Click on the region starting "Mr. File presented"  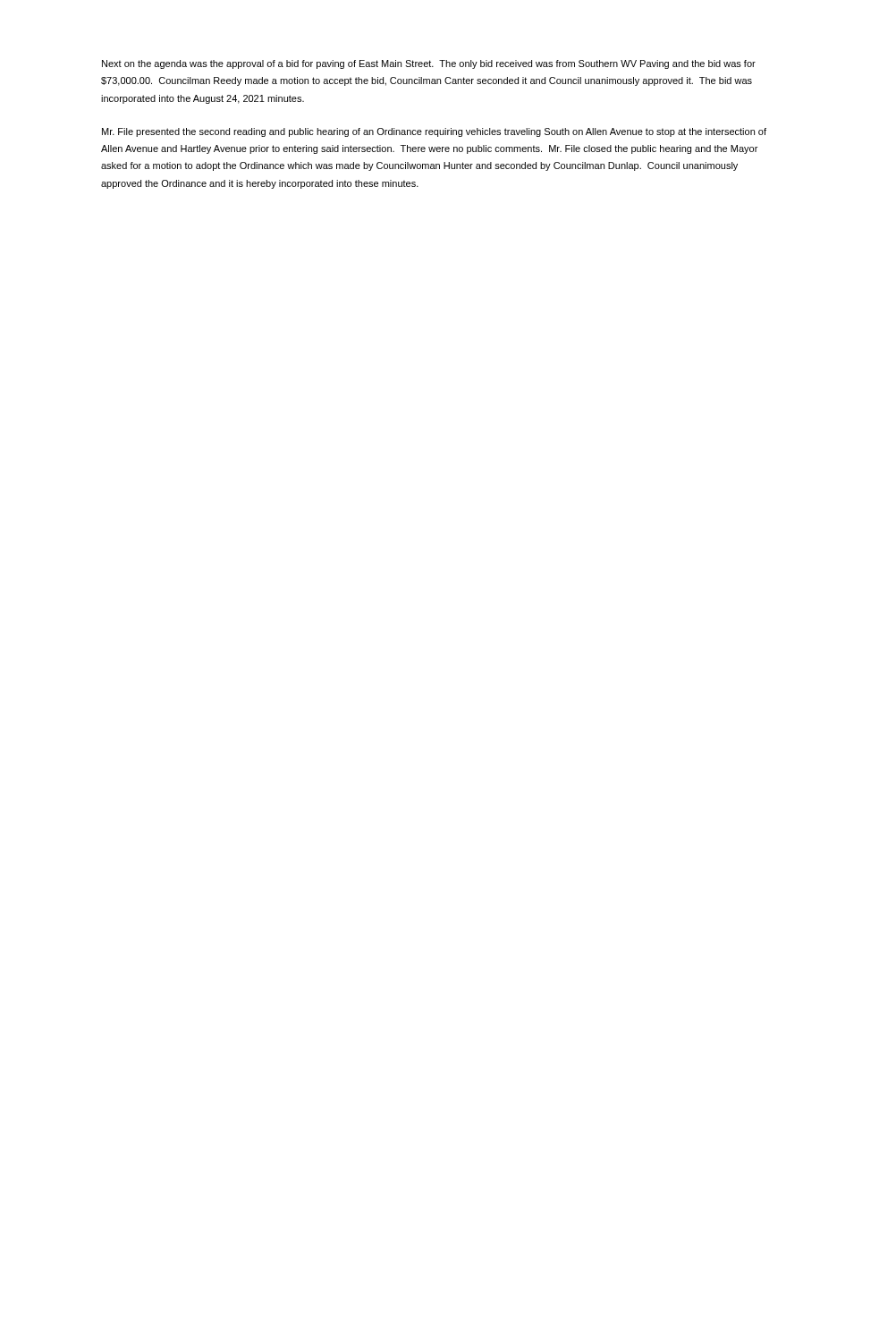(x=434, y=157)
